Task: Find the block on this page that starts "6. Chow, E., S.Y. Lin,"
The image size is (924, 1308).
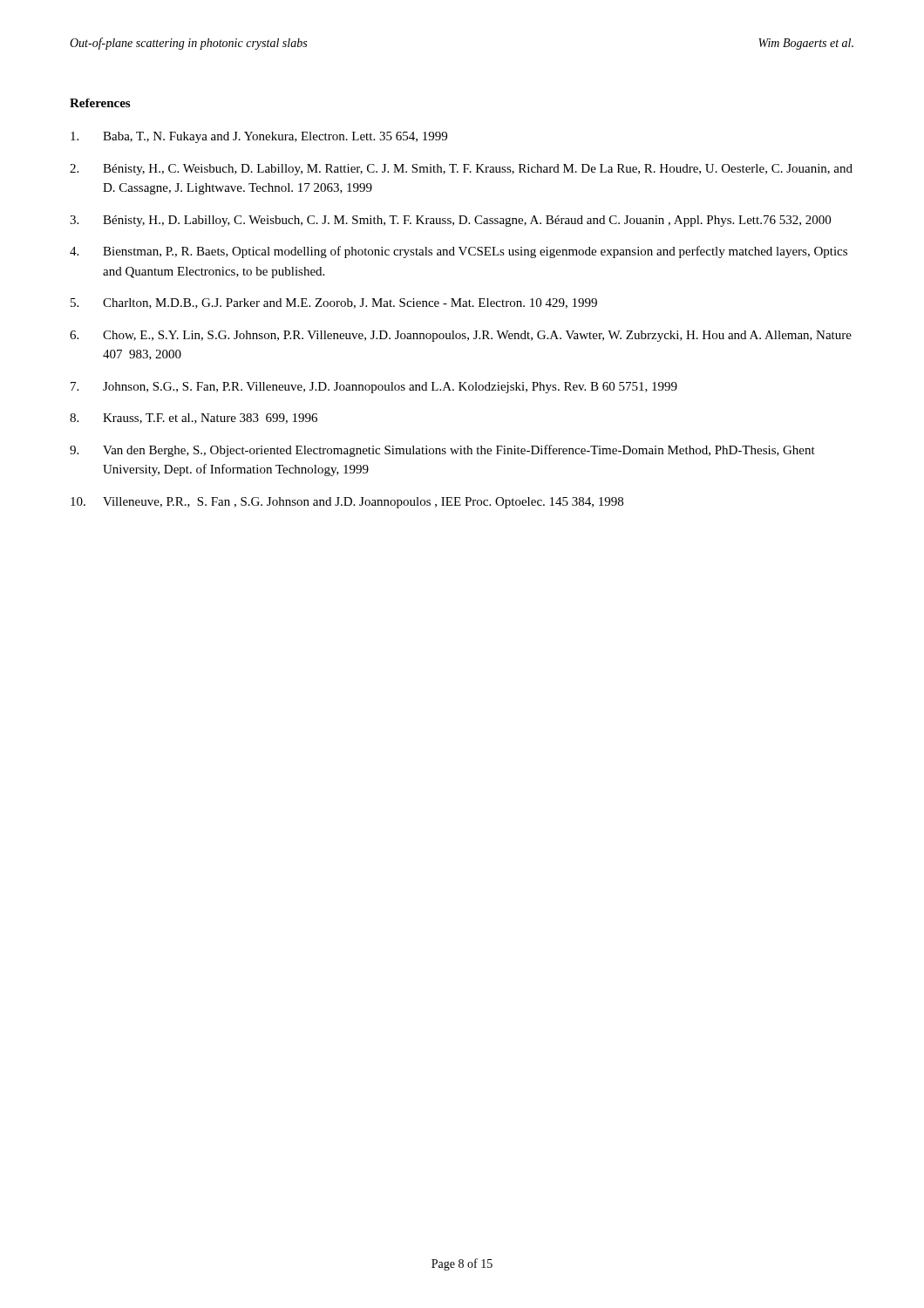Action: pyautogui.click(x=462, y=344)
